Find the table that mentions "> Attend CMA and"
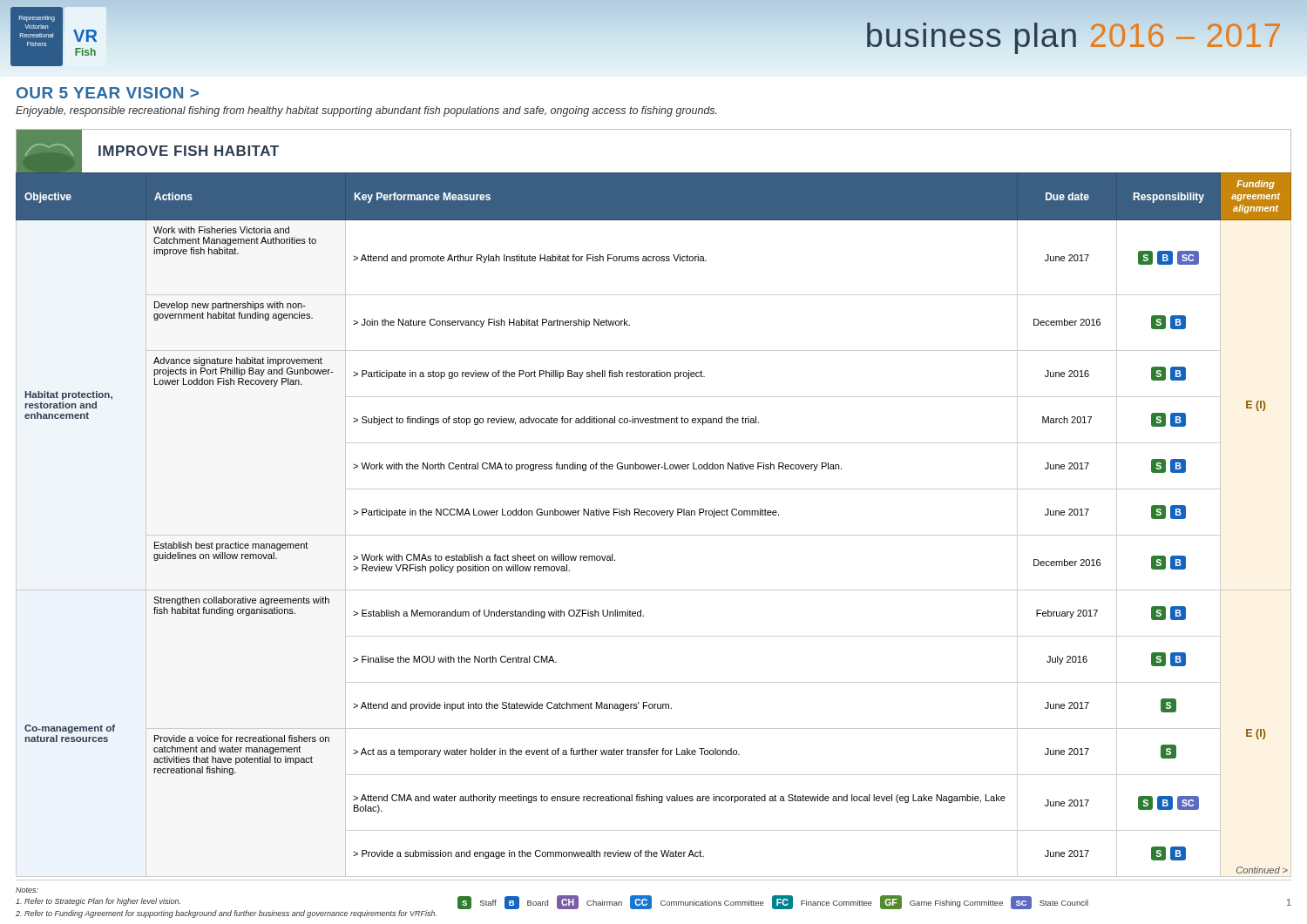 click(x=654, y=525)
